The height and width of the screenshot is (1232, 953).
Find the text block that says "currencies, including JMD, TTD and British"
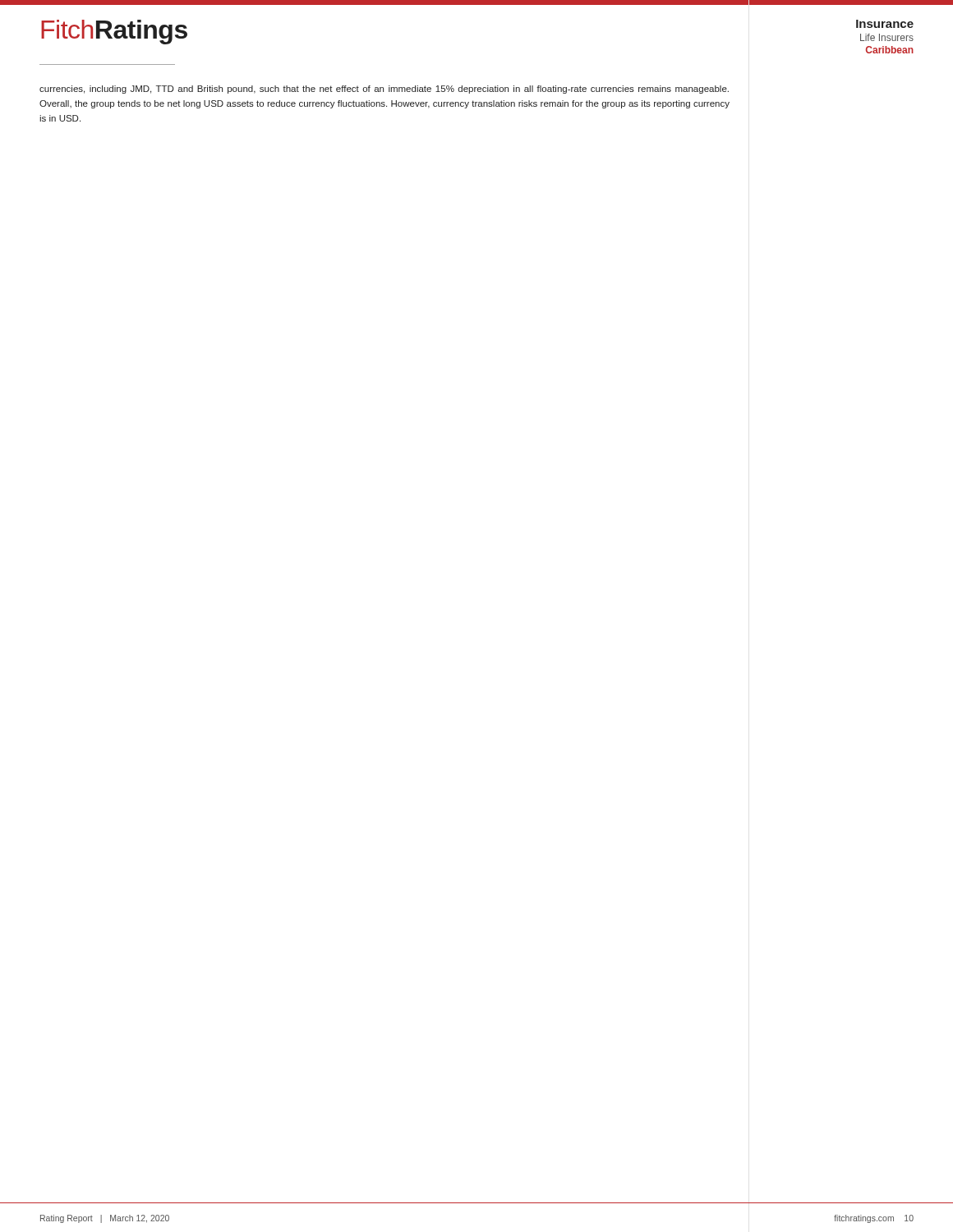tap(384, 103)
